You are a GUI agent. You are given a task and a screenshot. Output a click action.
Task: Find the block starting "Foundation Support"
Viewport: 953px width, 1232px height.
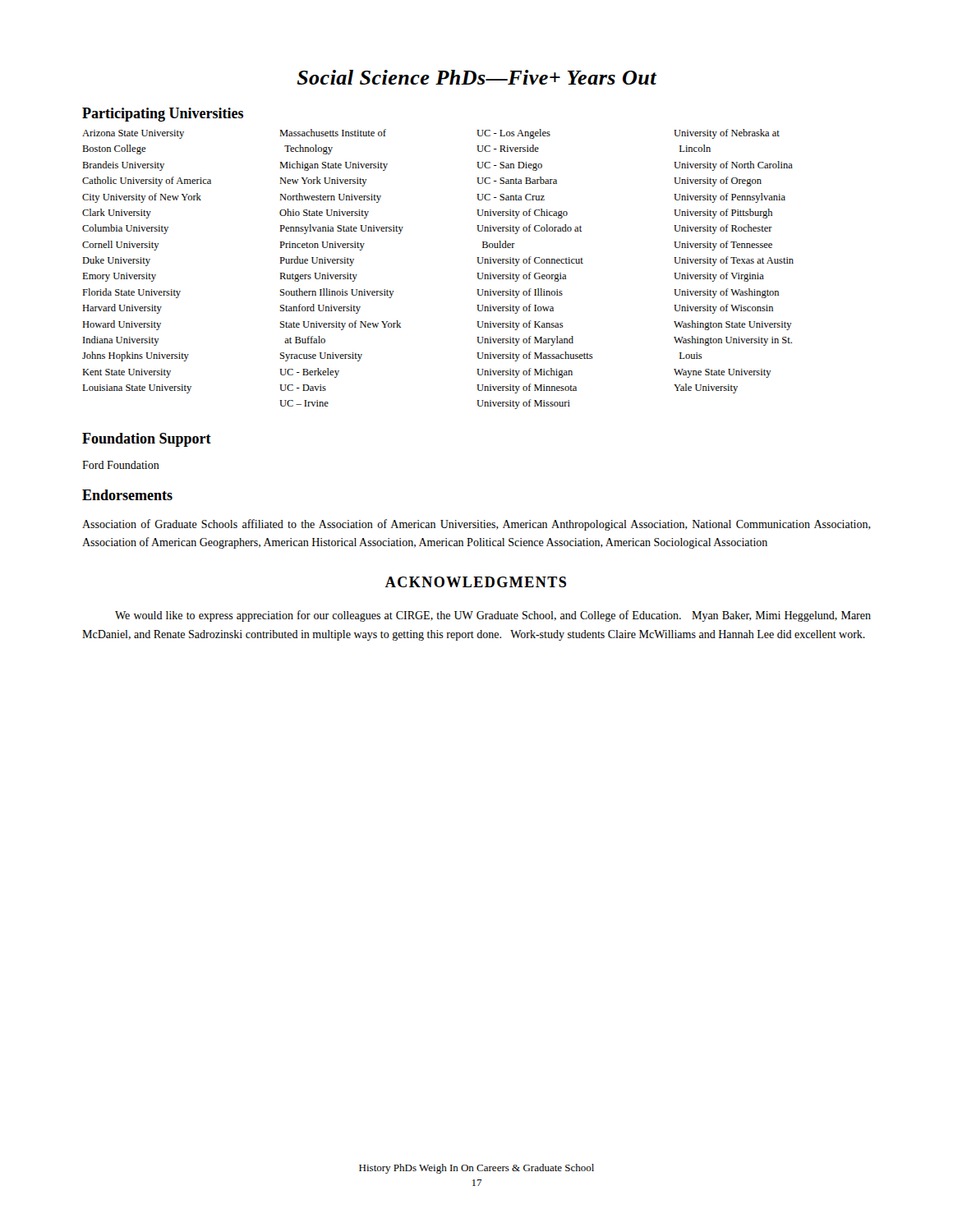147,440
